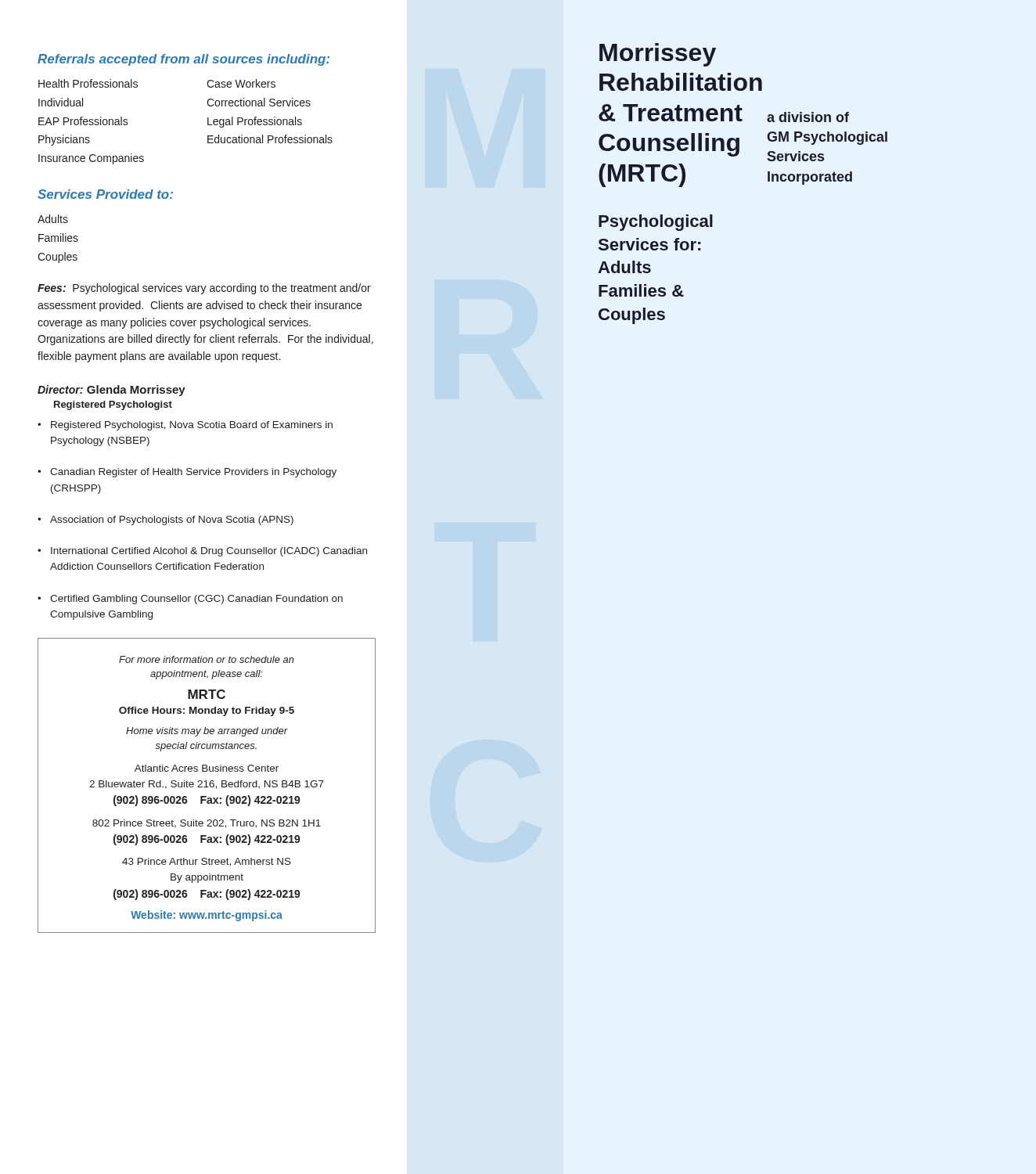The image size is (1036, 1174).
Task: Find the text block with the text "Fees: Psychological services vary according to the treatment"
Action: point(207,323)
